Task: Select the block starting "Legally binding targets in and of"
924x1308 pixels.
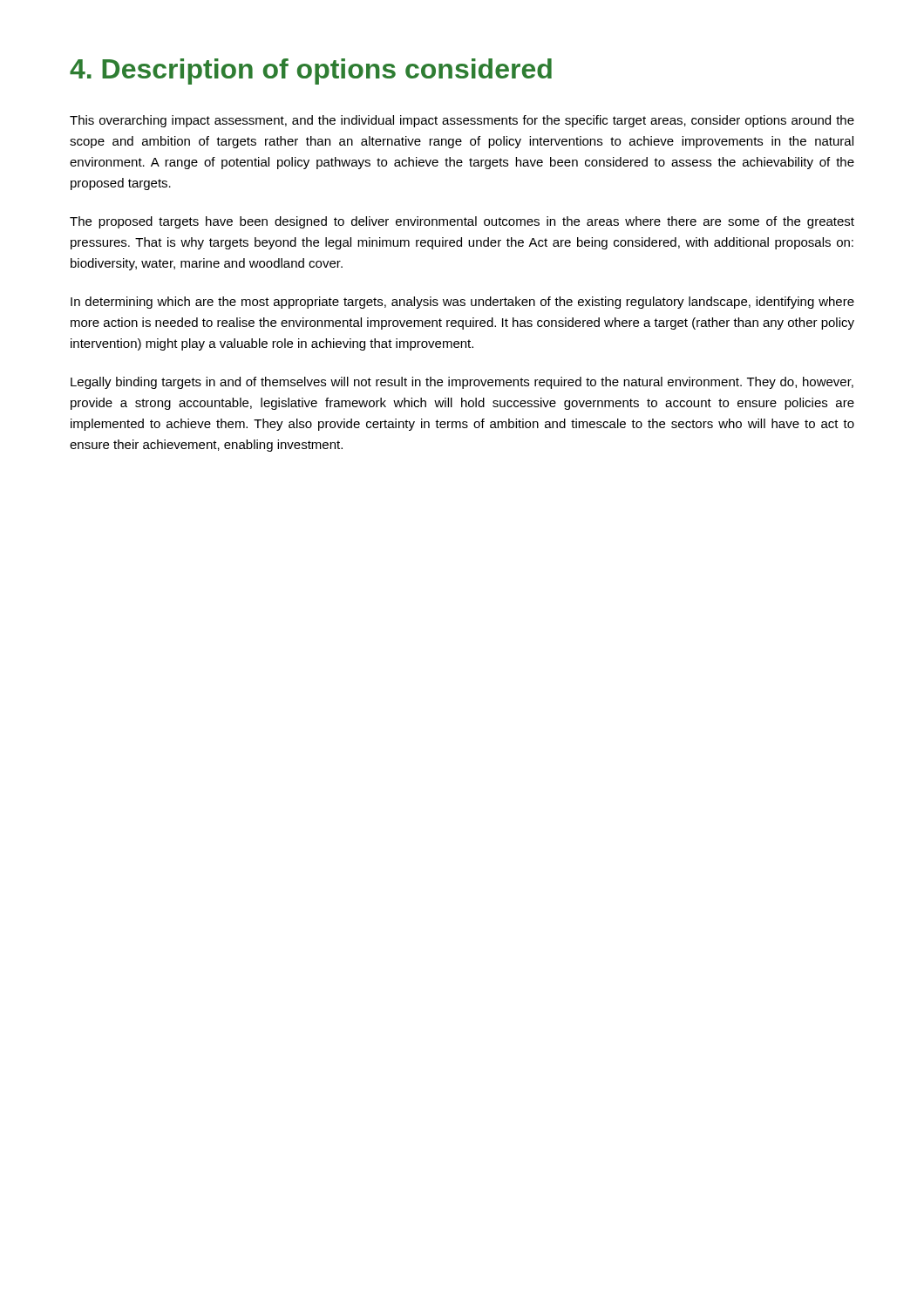Action: click(462, 414)
